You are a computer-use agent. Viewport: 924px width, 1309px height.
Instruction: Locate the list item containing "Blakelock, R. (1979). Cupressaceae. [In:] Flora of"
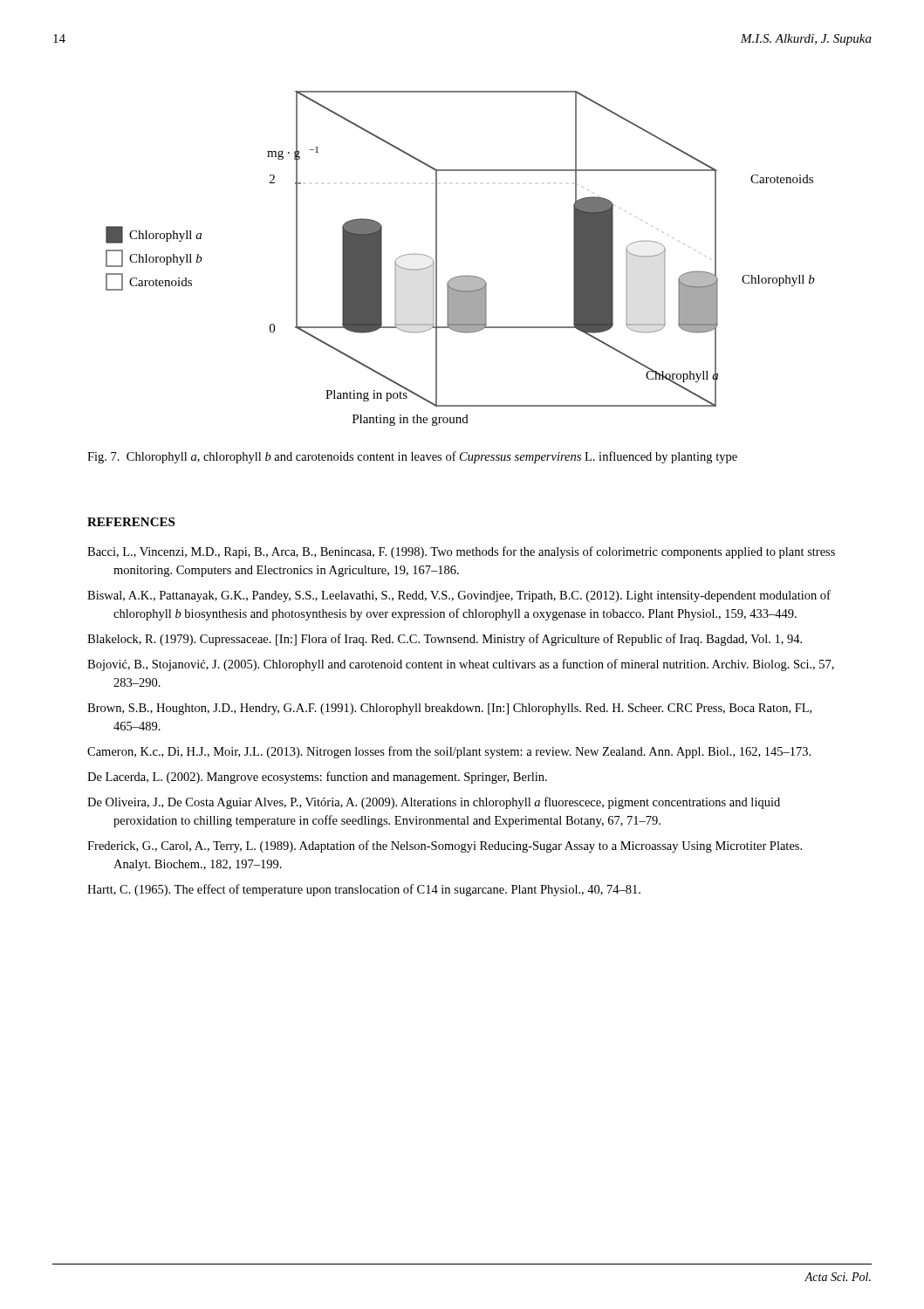pyautogui.click(x=445, y=639)
